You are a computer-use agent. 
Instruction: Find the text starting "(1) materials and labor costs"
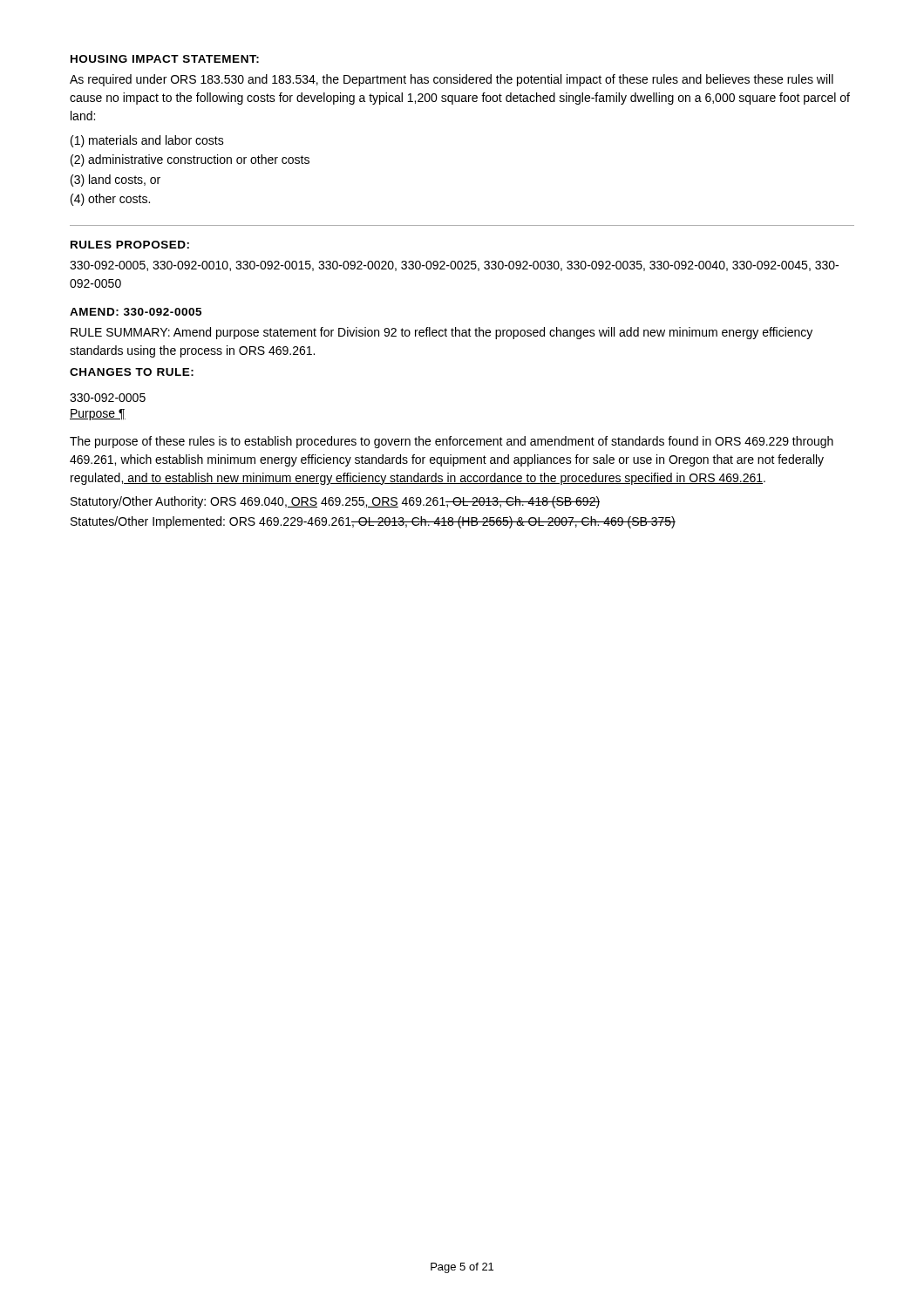[x=147, y=140]
